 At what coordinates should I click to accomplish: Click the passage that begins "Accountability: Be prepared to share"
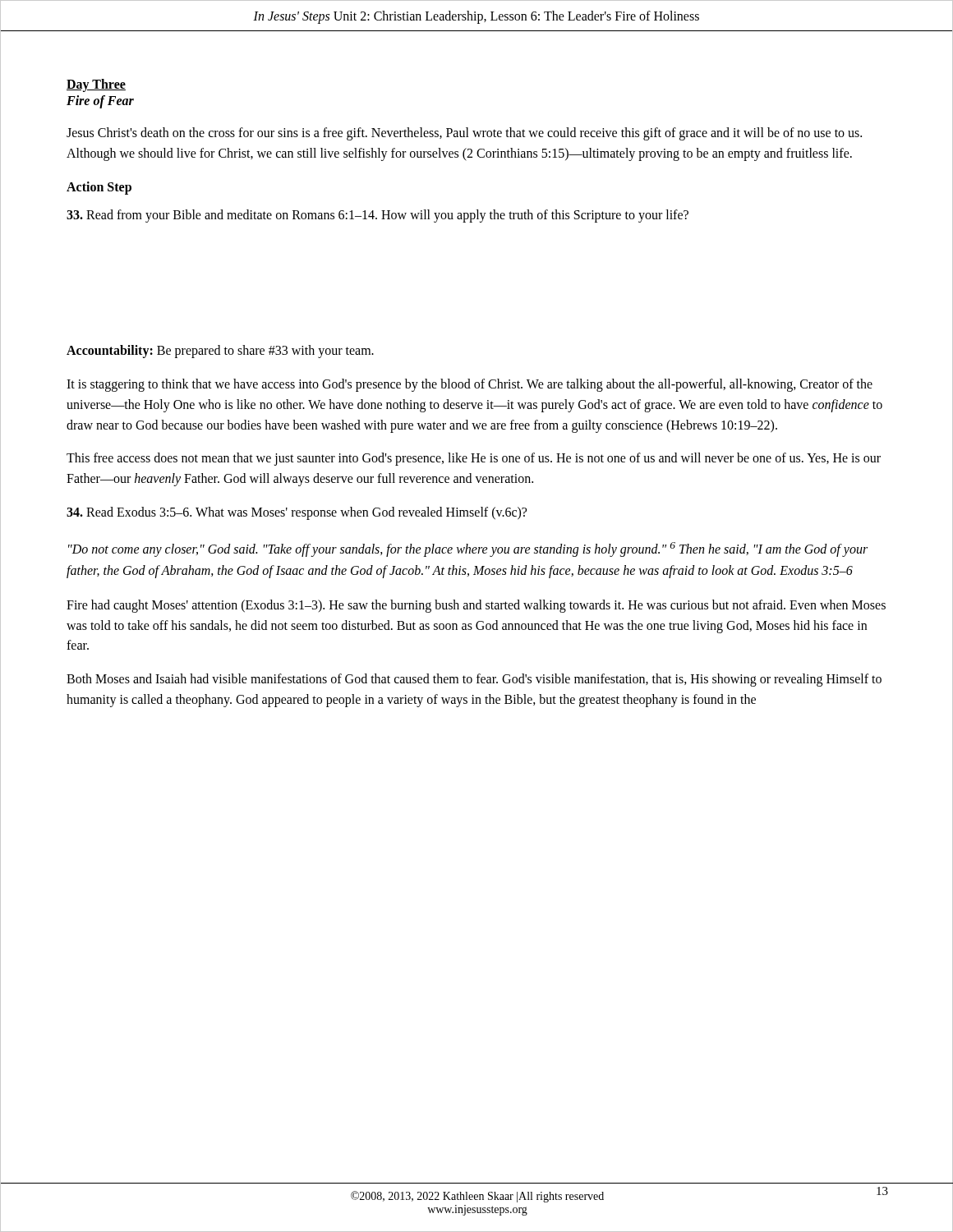(x=220, y=352)
